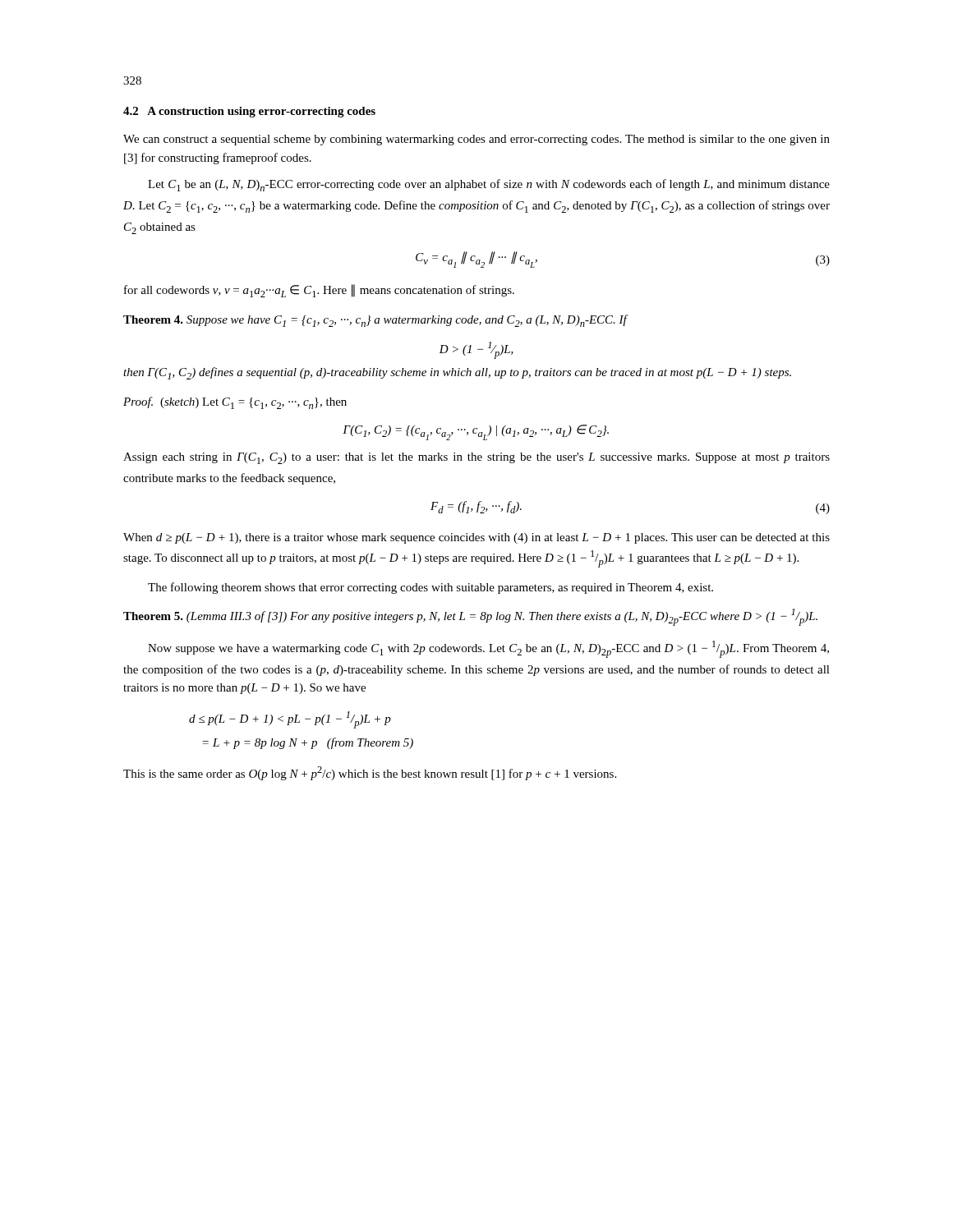Image resolution: width=953 pixels, height=1232 pixels.
Task: Find the text block with the text "Now suppose we have a watermarking code C1"
Action: coord(476,666)
